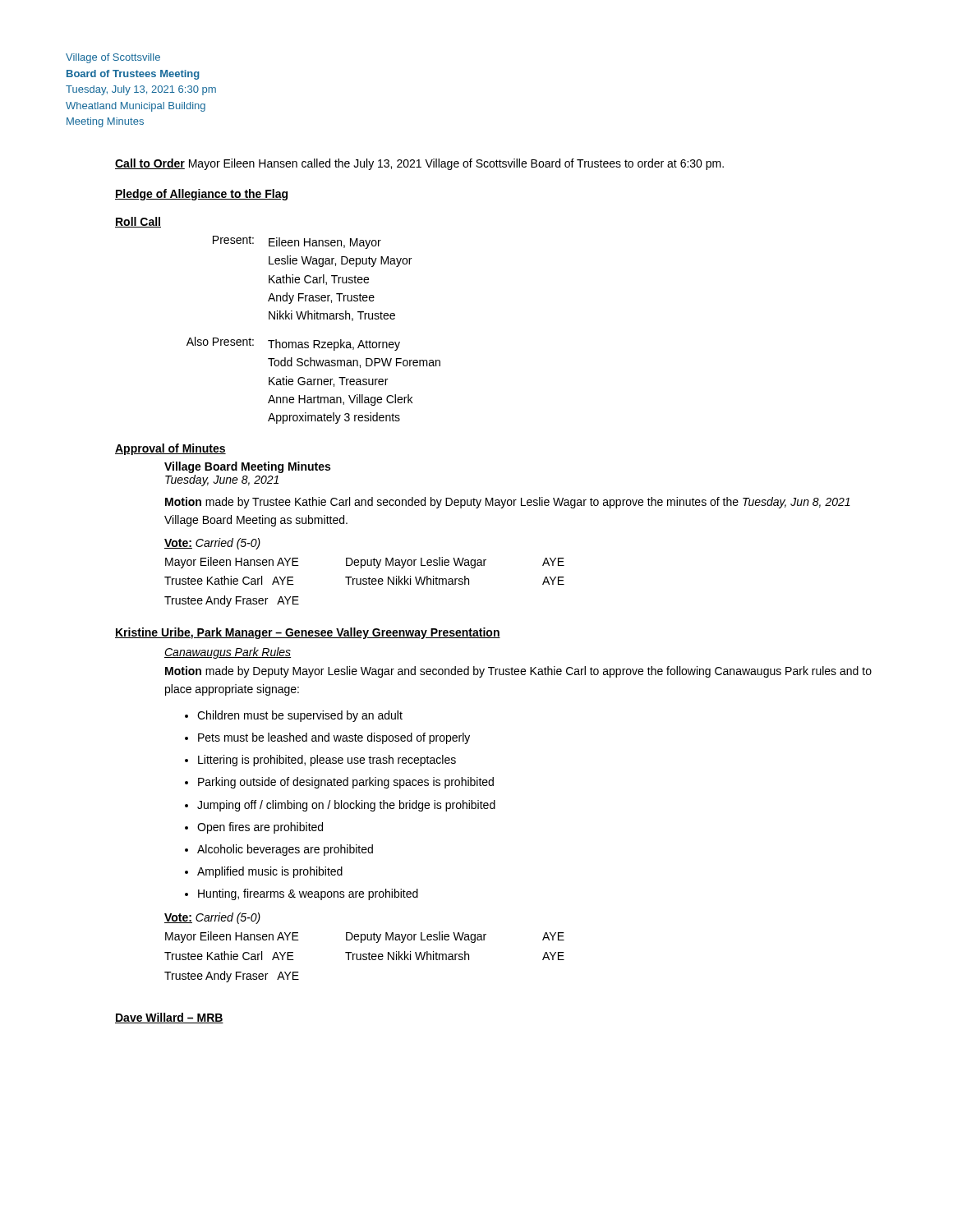This screenshot has width=953, height=1232.
Task: Select the section header that reads "Roll Call"
Action: coord(138,222)
